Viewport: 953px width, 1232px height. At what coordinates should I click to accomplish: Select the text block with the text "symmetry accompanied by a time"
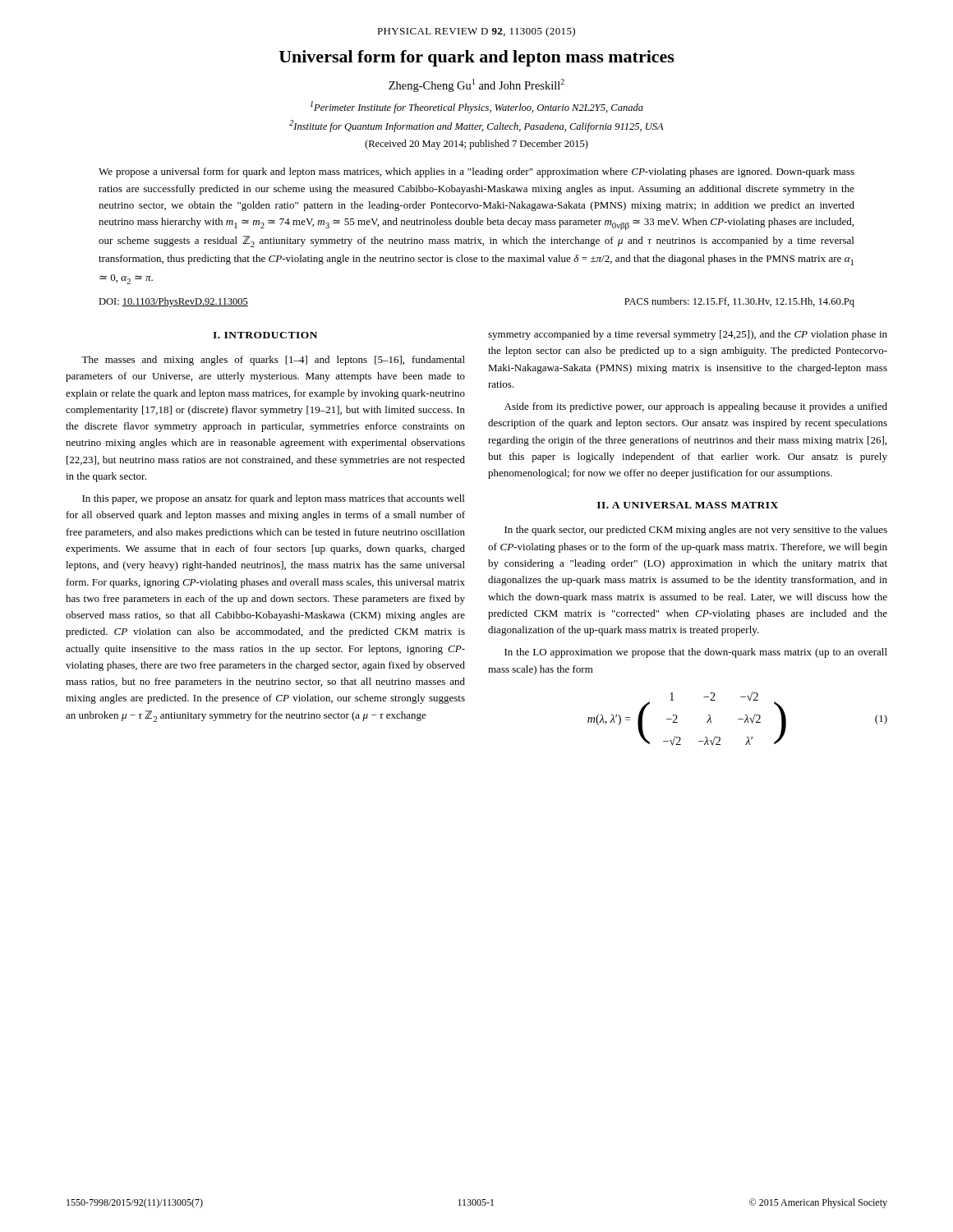coord(688,359)
